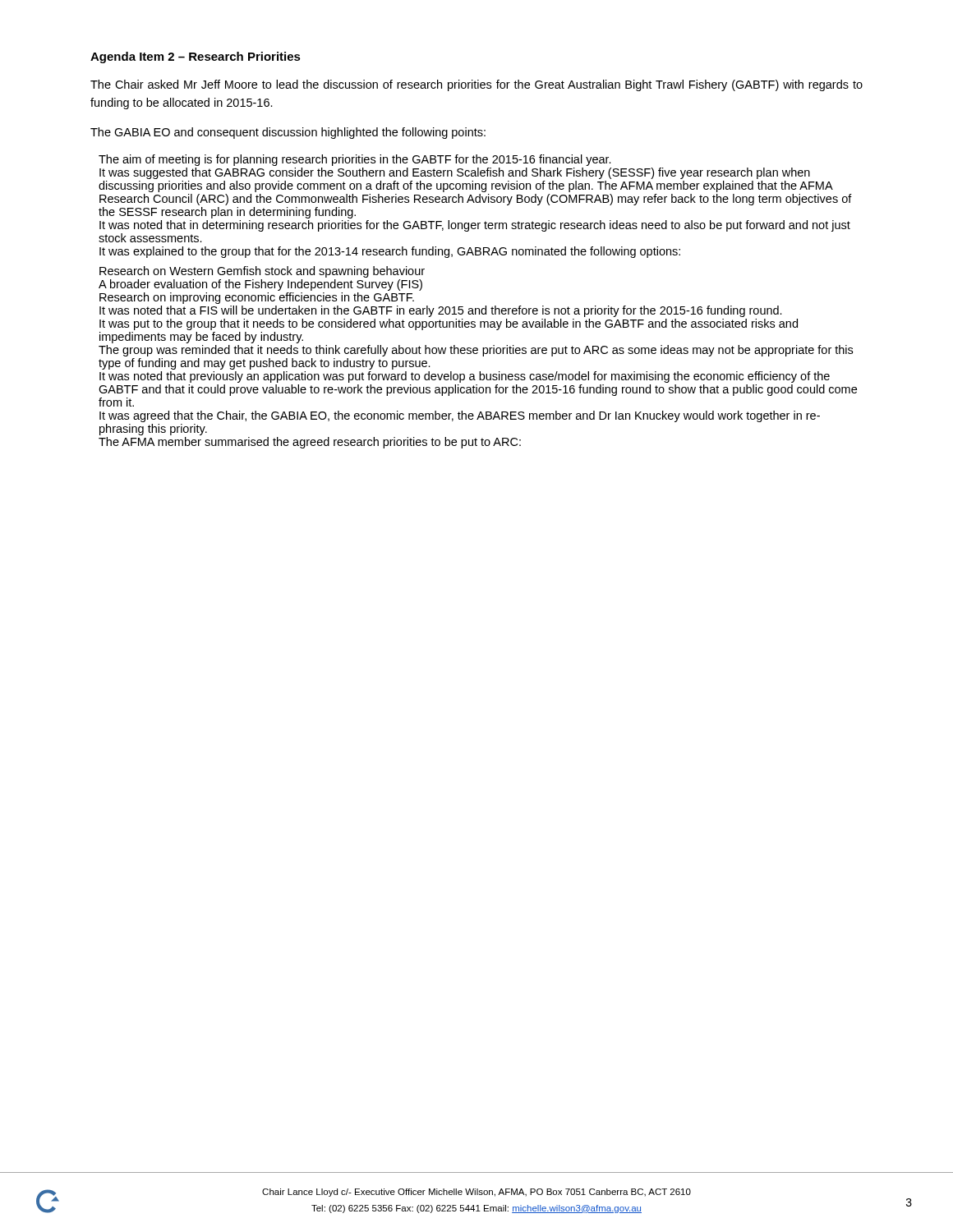
Task: Point to the block beginning "The group was reminded"
Action: [x=481, y=357]
